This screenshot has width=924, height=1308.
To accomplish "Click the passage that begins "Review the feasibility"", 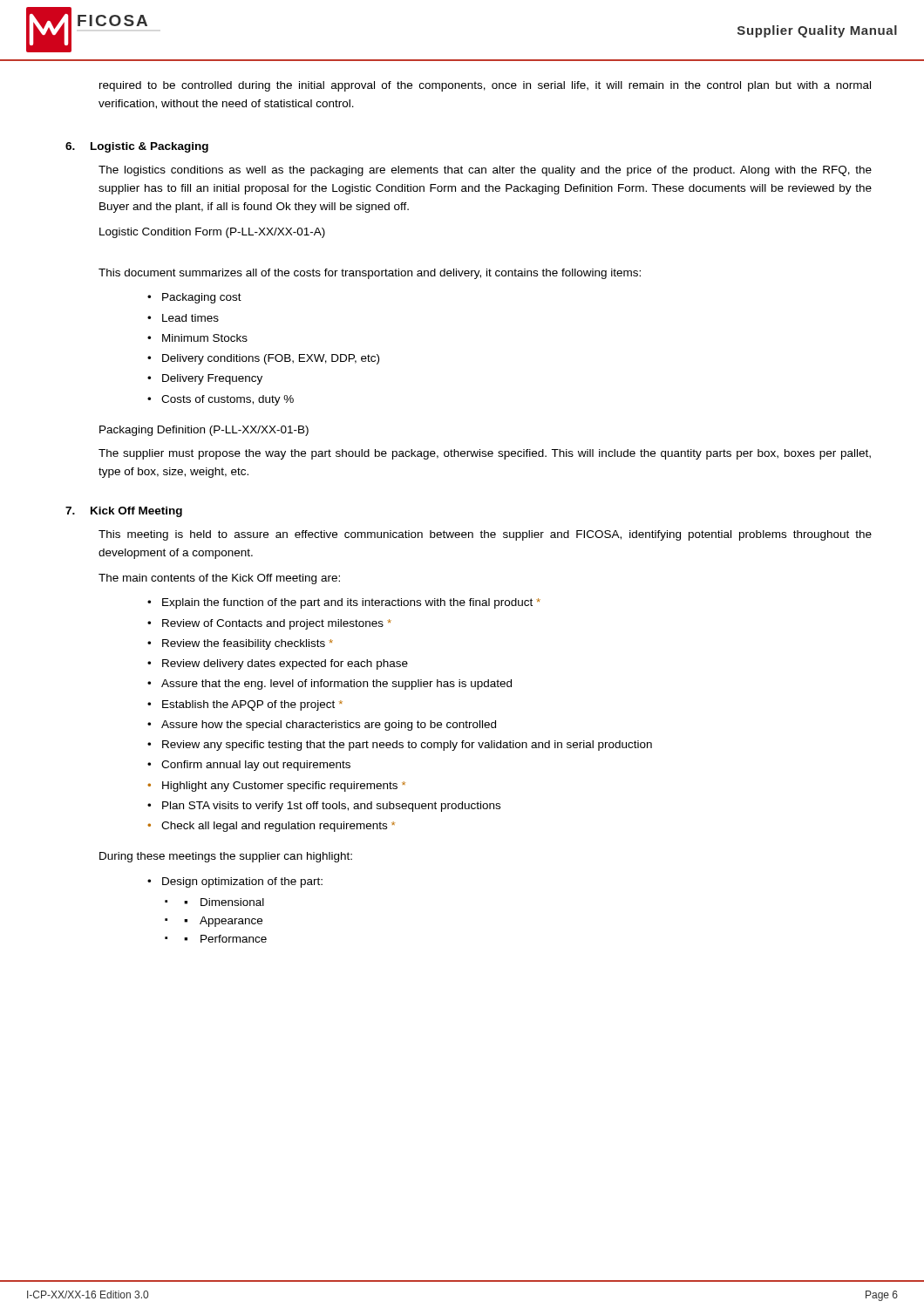I will 240,644.
